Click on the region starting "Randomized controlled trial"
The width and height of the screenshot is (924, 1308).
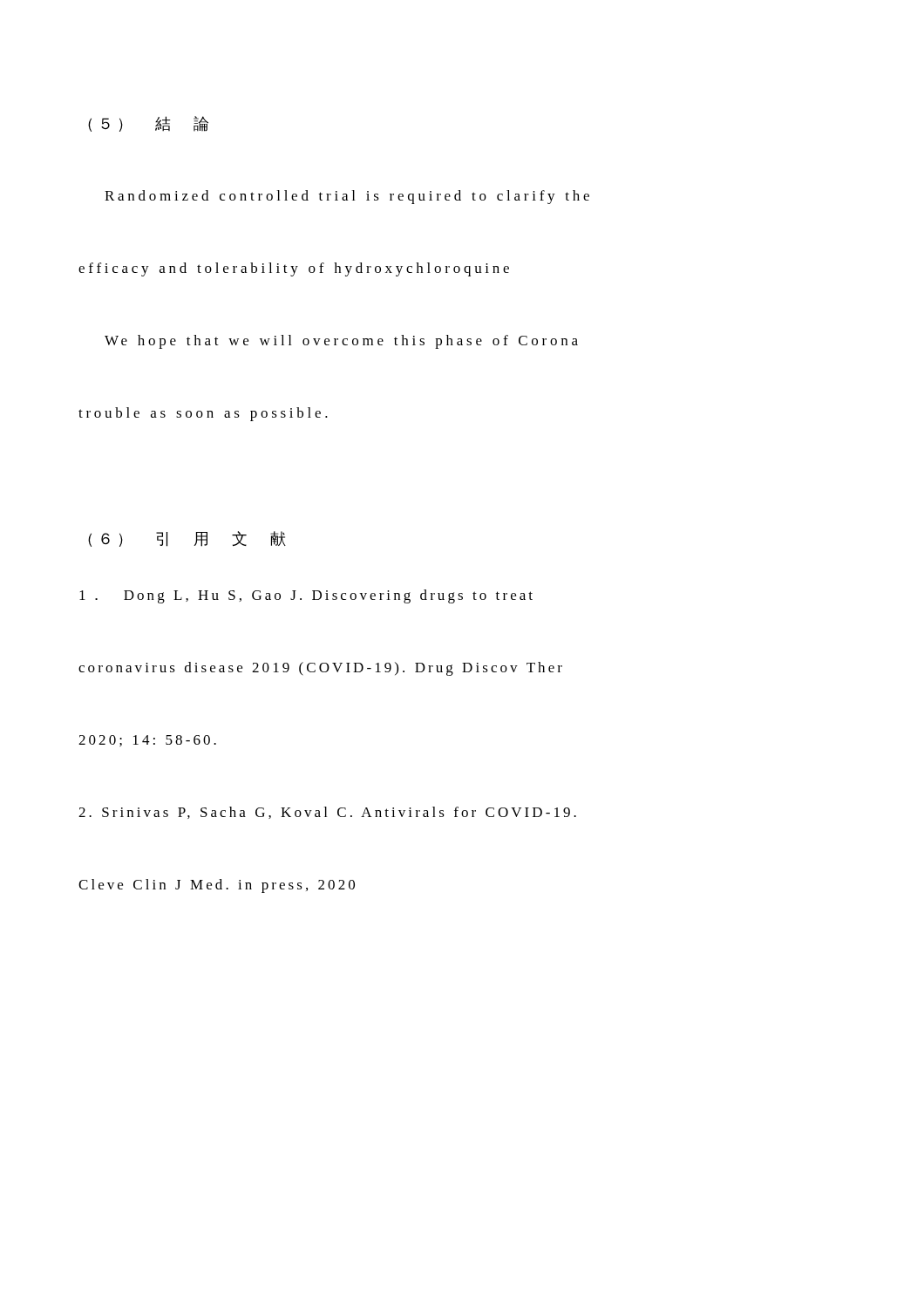pyautogui.click(x=349, y=196)
